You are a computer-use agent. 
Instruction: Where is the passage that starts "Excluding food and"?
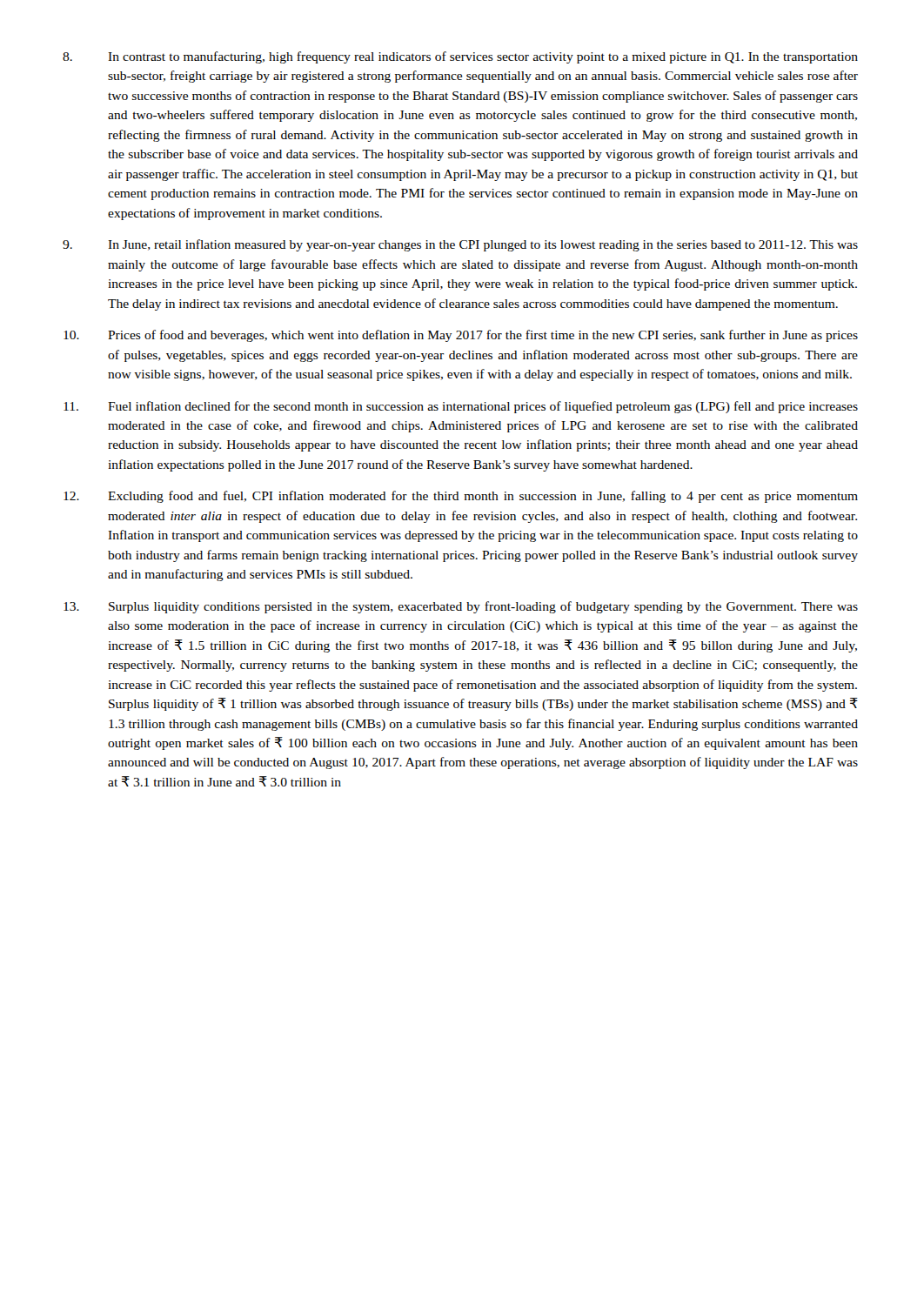pyautogui.click(x=460, y=536)
